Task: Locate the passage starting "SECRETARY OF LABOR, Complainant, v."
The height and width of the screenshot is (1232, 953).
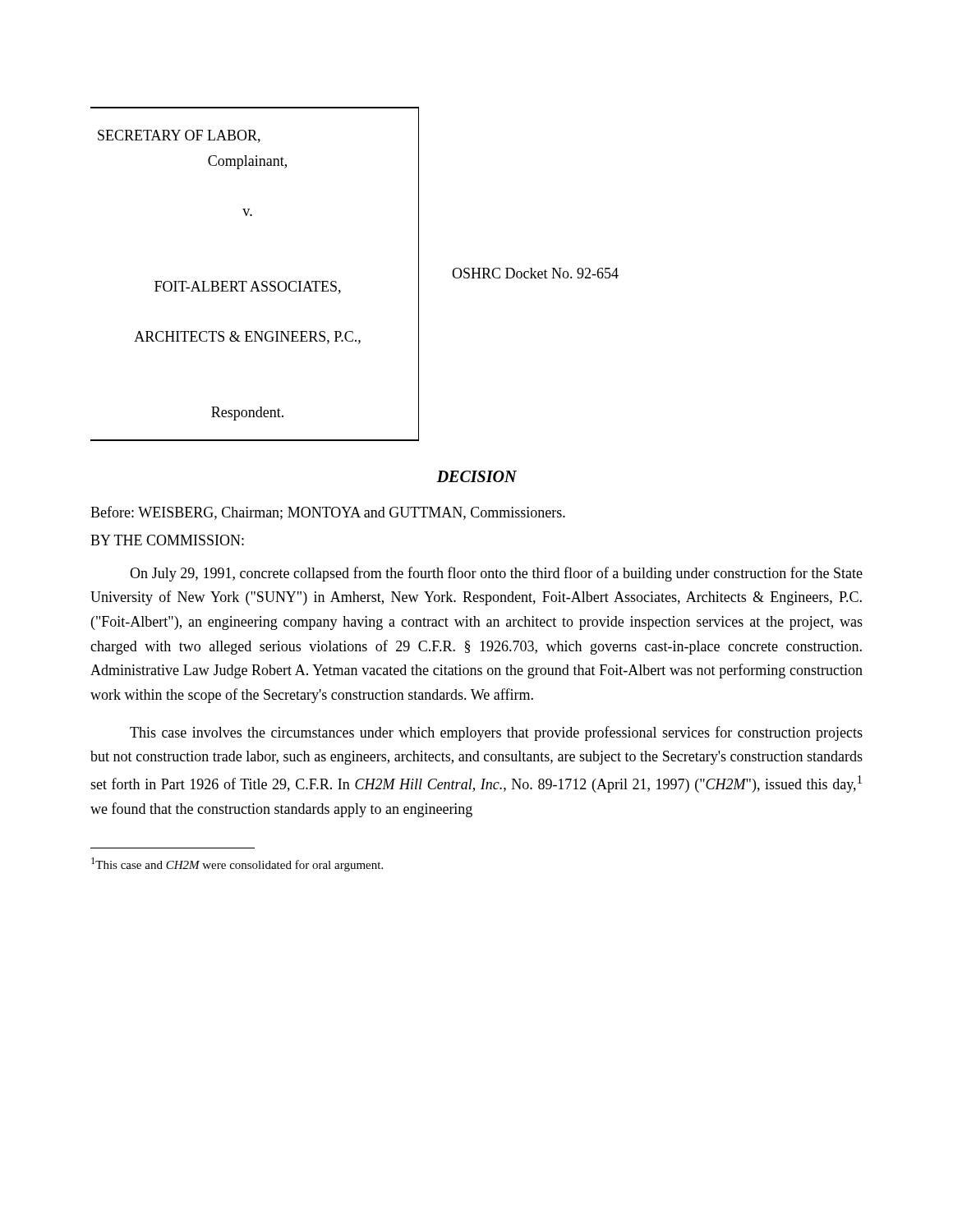Action: [x=248, y=274]
